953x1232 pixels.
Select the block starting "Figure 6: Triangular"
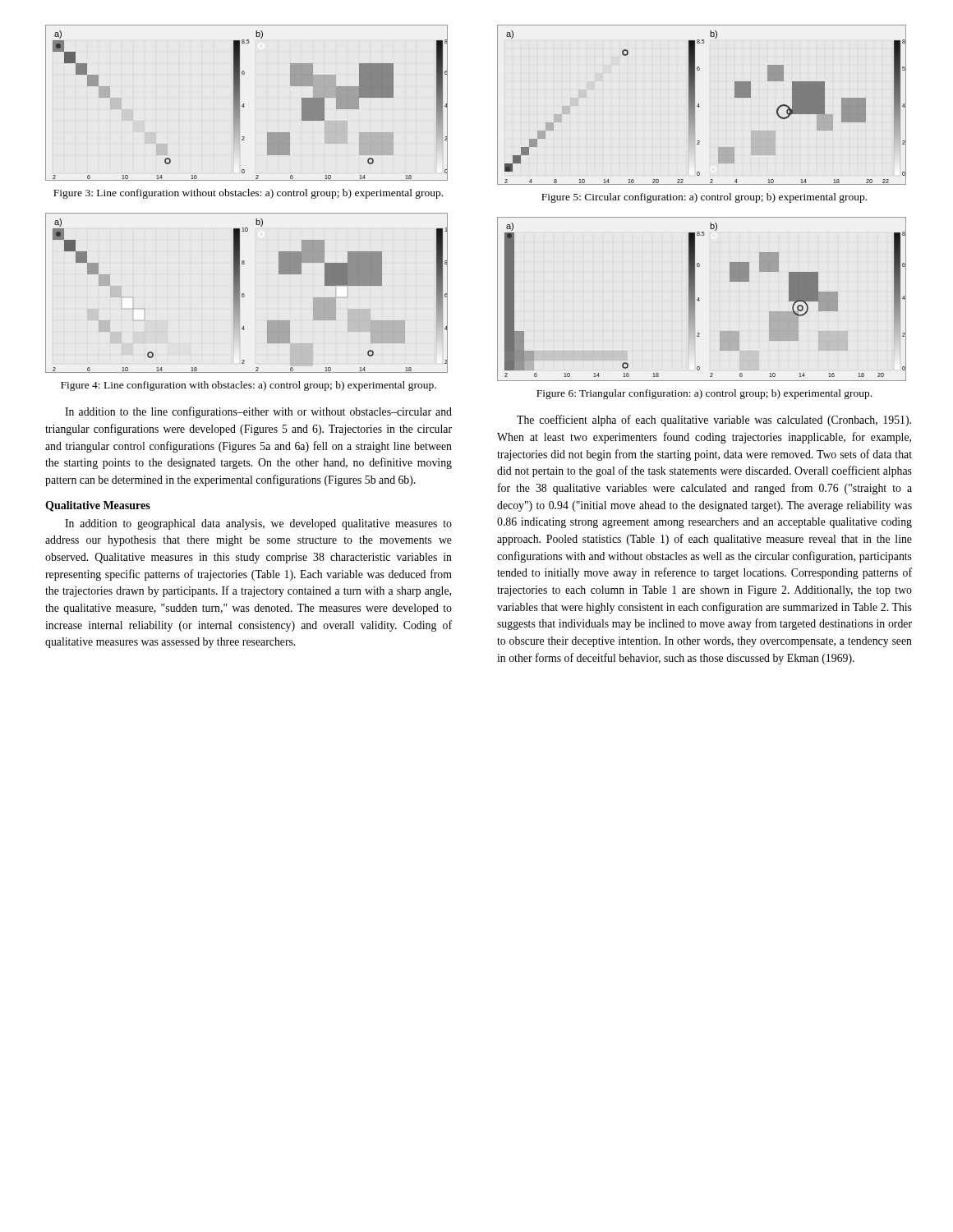tap(704, 393)
